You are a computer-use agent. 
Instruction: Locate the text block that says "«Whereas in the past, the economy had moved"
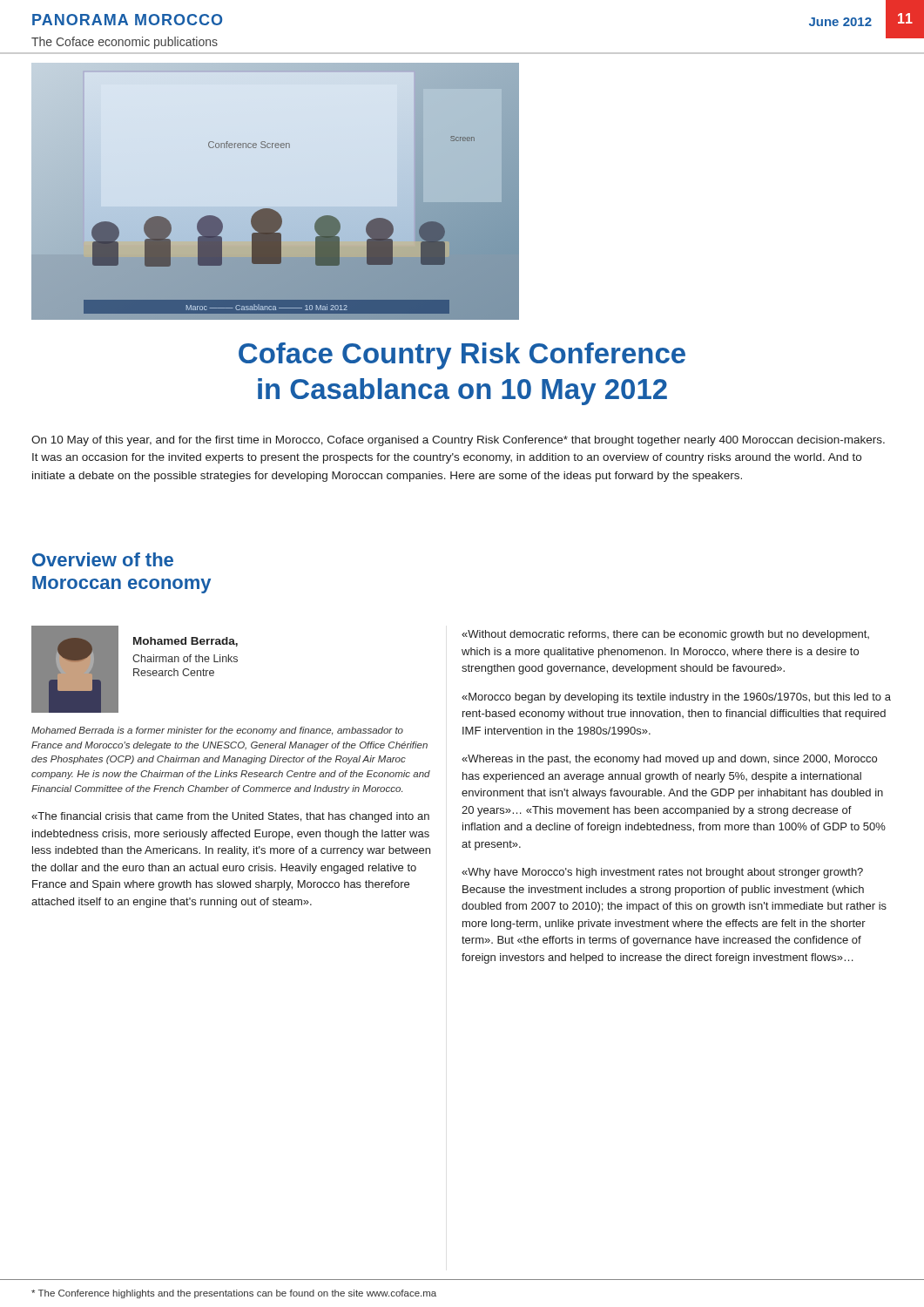(674, 801)
